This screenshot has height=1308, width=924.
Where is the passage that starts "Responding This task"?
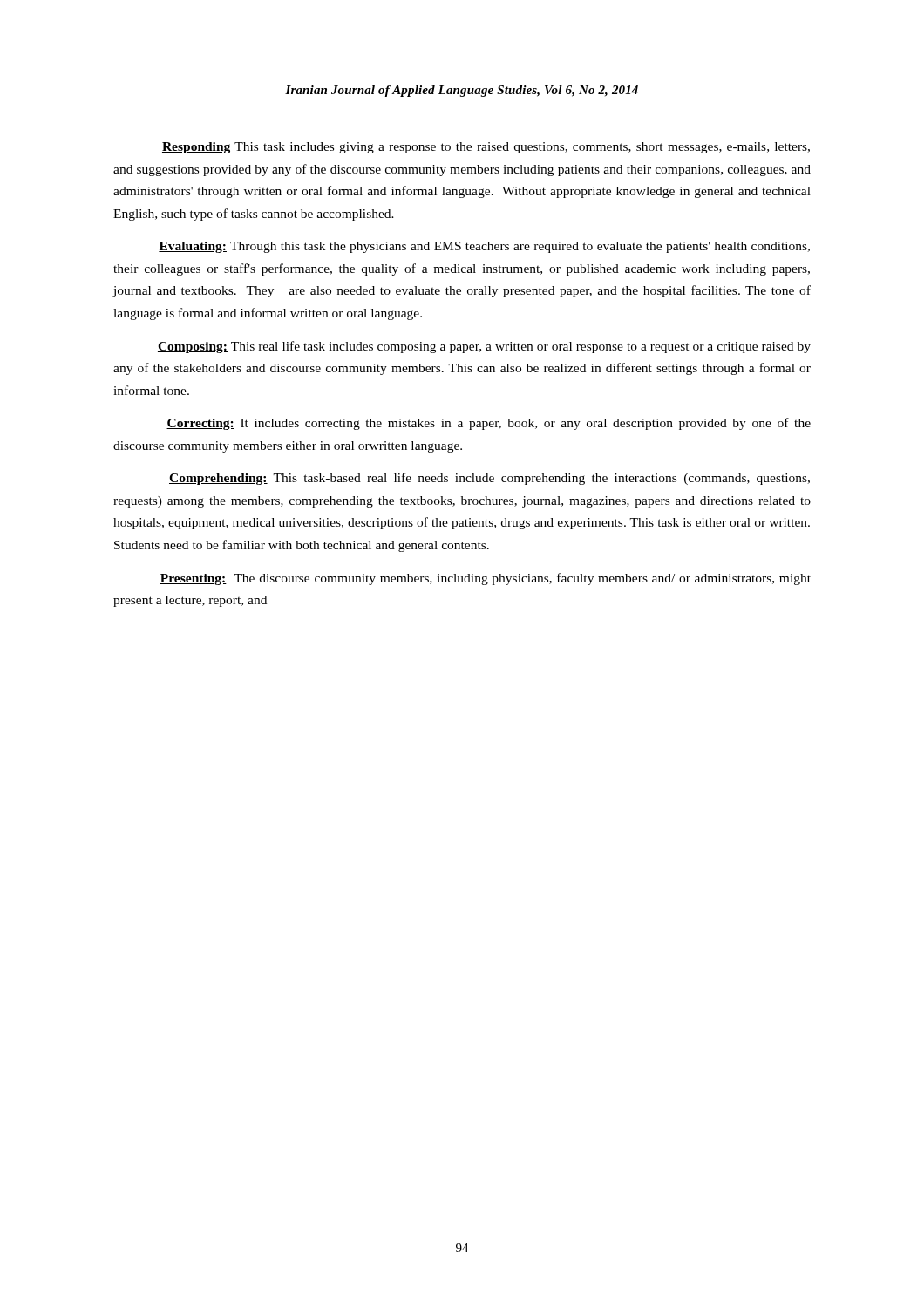[462, 180]
